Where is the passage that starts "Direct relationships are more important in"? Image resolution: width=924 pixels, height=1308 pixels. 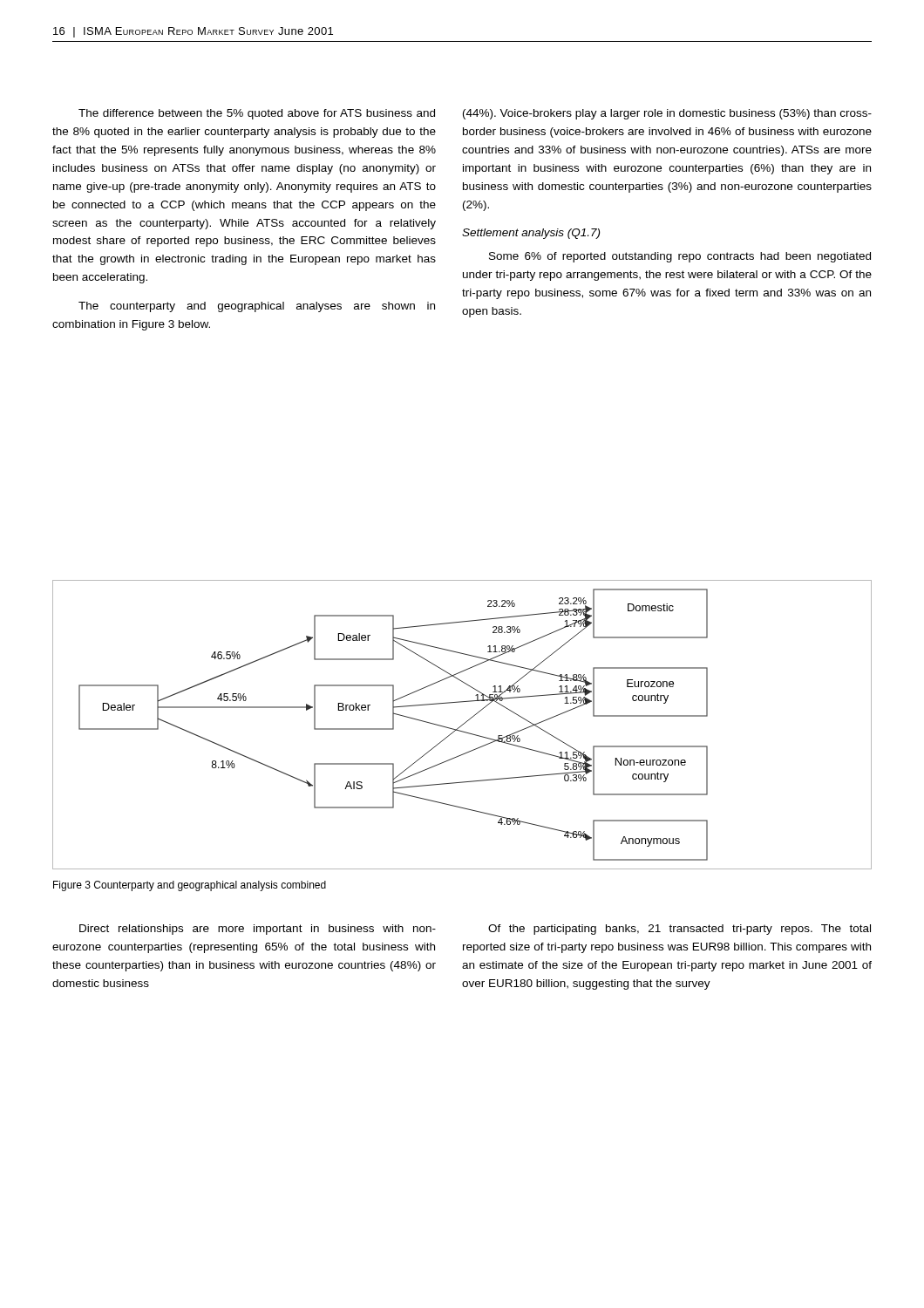[244, 956]
